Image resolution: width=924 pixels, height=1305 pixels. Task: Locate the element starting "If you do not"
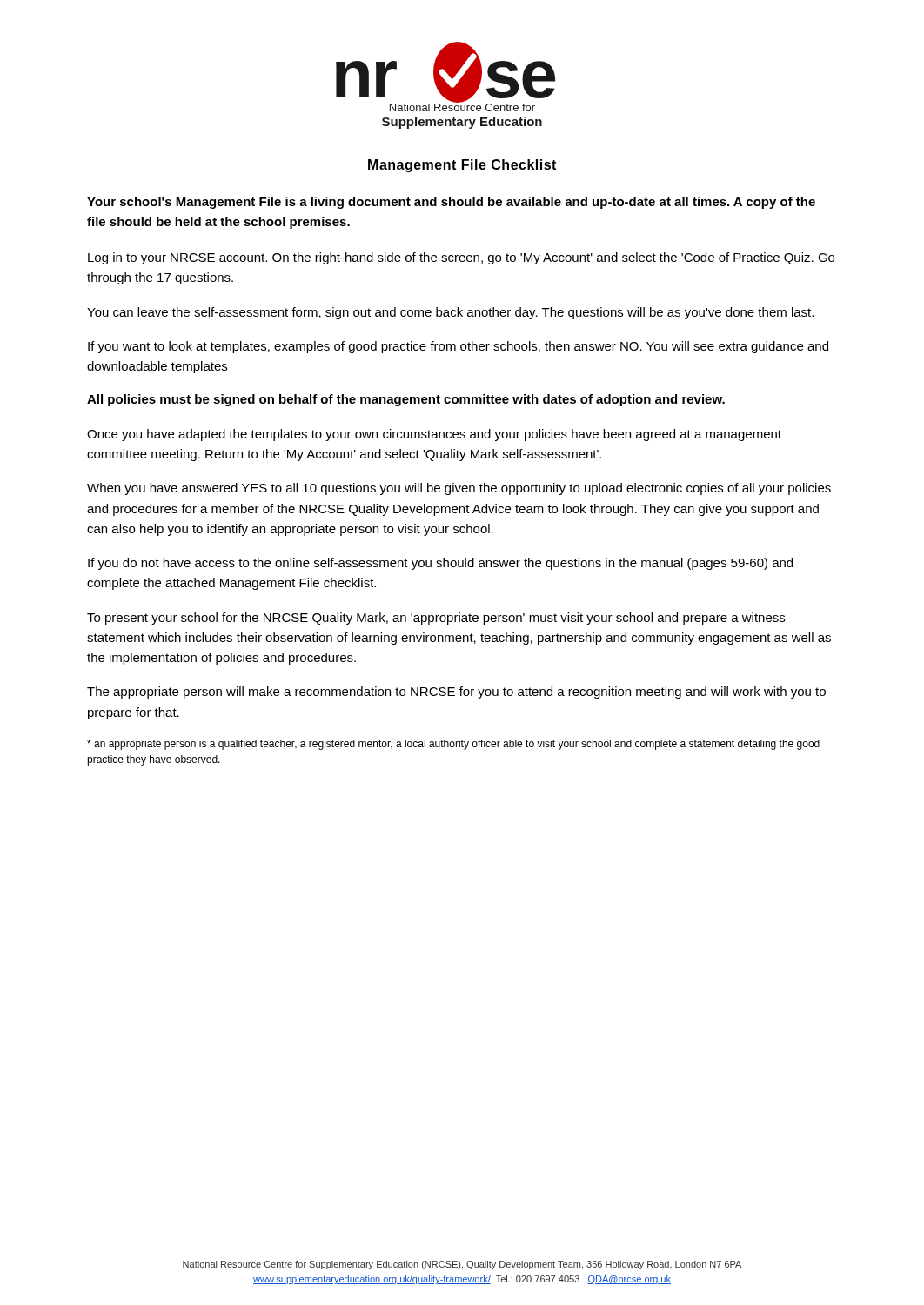point(440,573)
